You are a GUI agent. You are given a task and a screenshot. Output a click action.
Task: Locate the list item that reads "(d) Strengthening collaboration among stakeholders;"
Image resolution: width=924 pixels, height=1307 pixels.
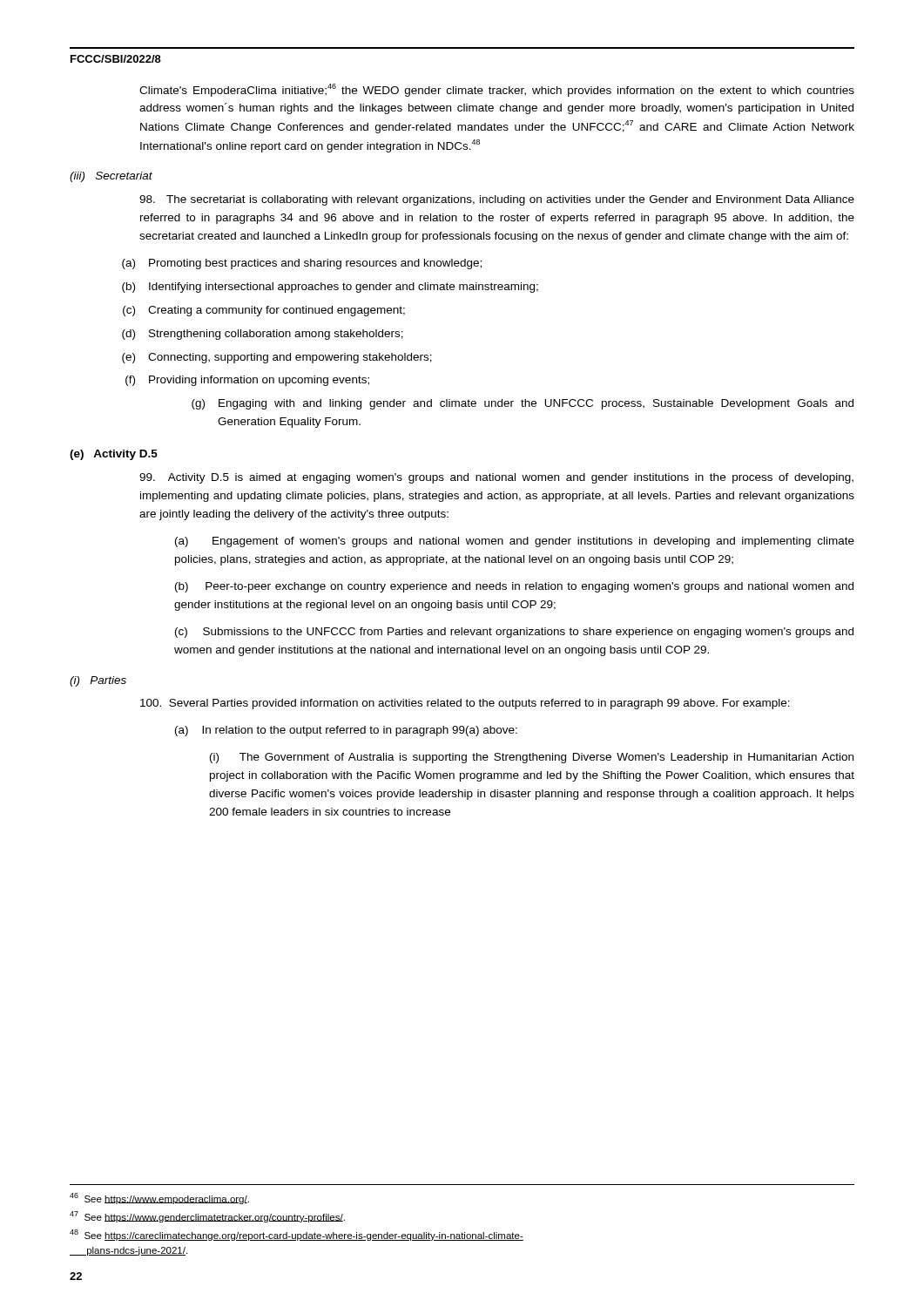click(x=263, y=335)
